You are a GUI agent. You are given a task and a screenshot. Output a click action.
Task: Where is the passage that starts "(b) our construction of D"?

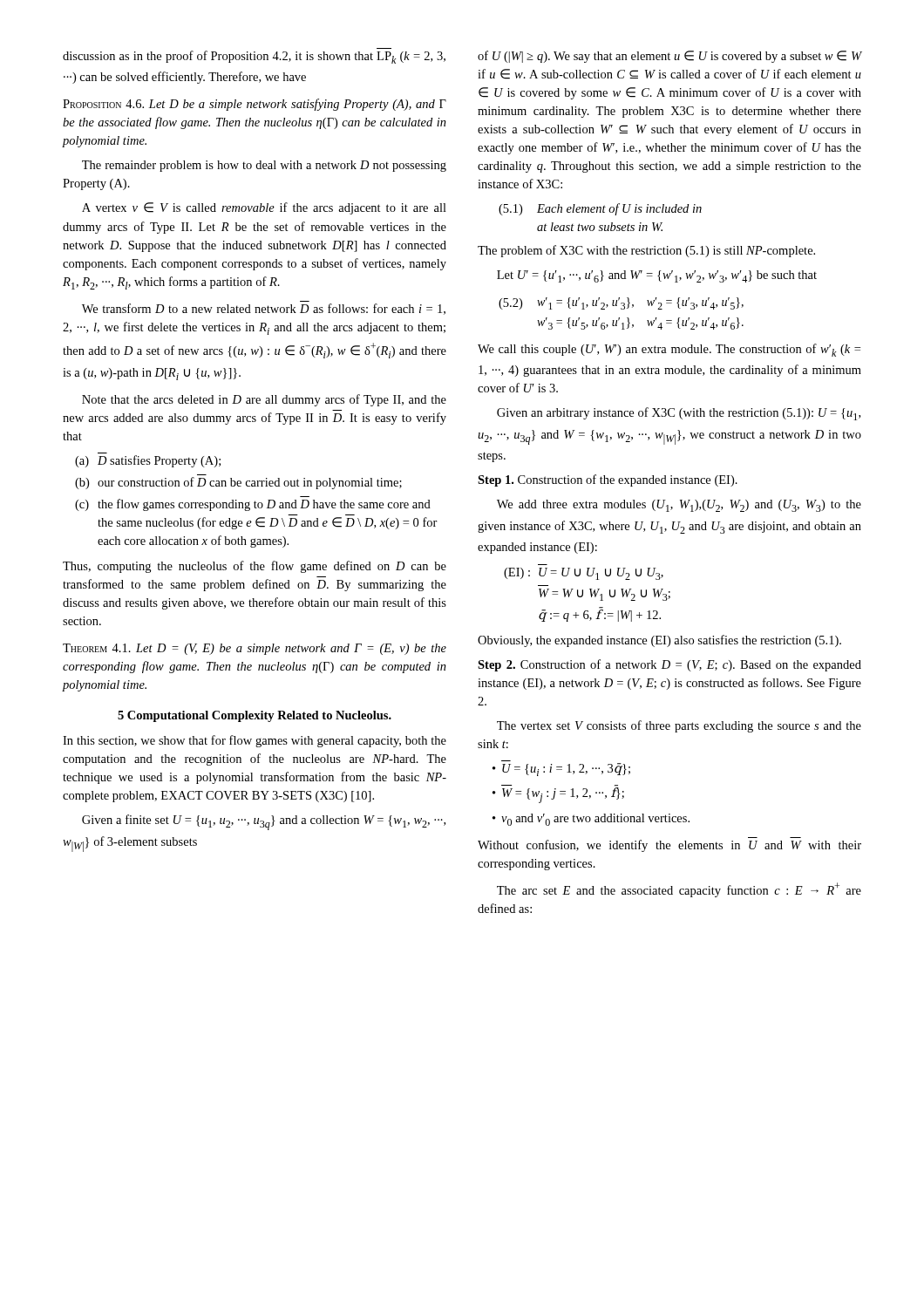239,483
